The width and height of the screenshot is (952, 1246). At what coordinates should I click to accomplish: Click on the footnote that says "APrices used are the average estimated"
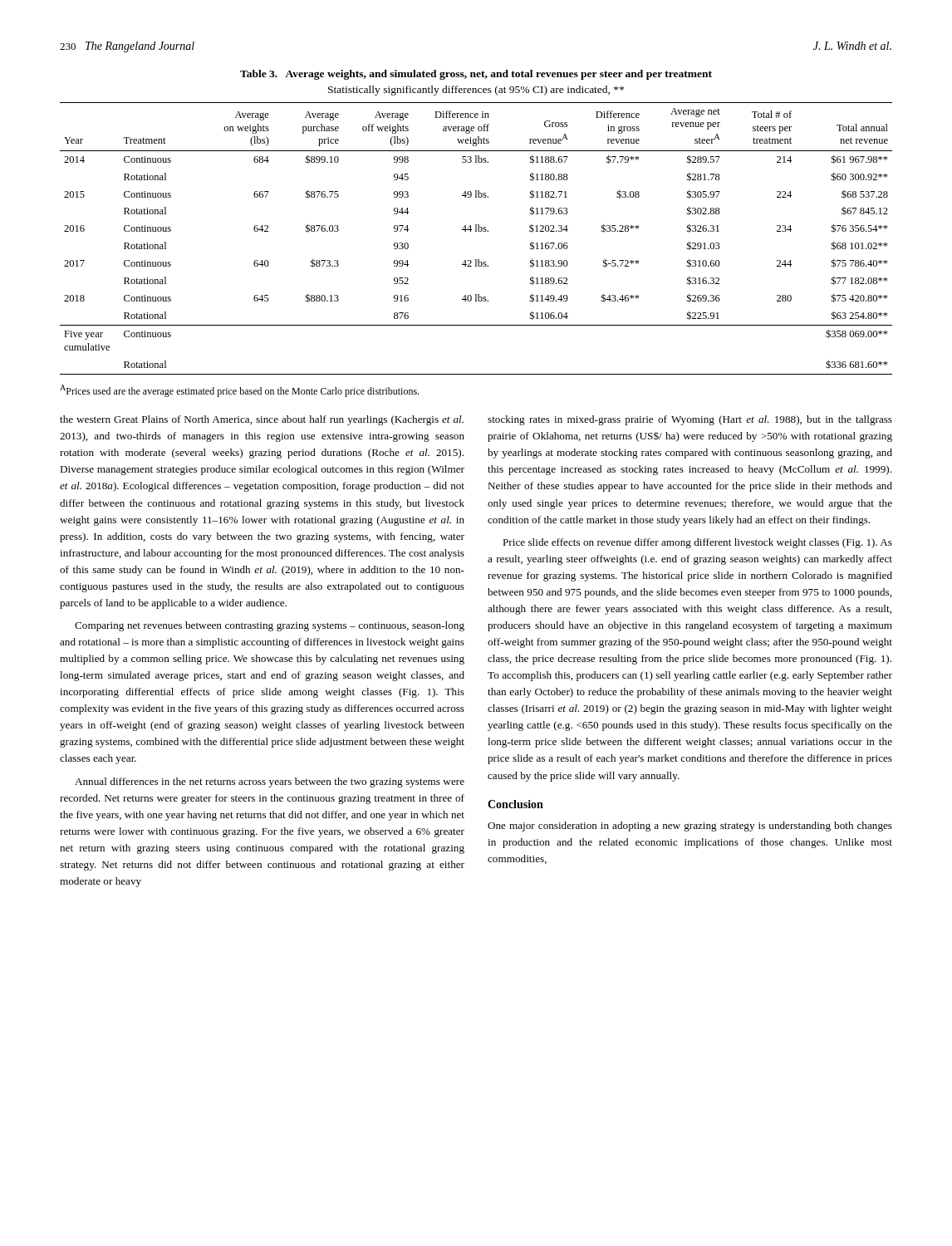point(240,390)
